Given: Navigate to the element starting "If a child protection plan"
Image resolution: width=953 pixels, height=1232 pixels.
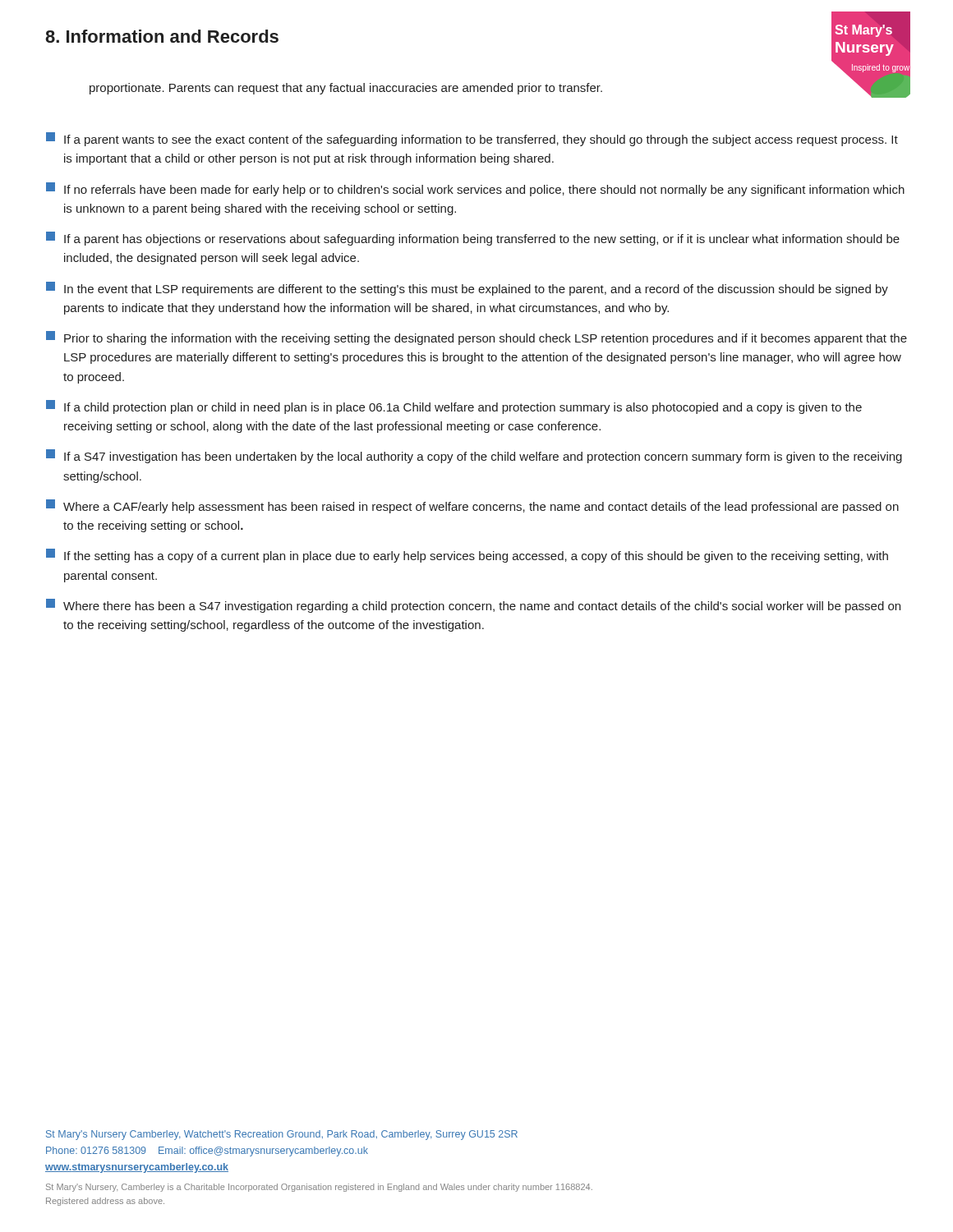Looking at the screenshot, I should tap(476, 416).
